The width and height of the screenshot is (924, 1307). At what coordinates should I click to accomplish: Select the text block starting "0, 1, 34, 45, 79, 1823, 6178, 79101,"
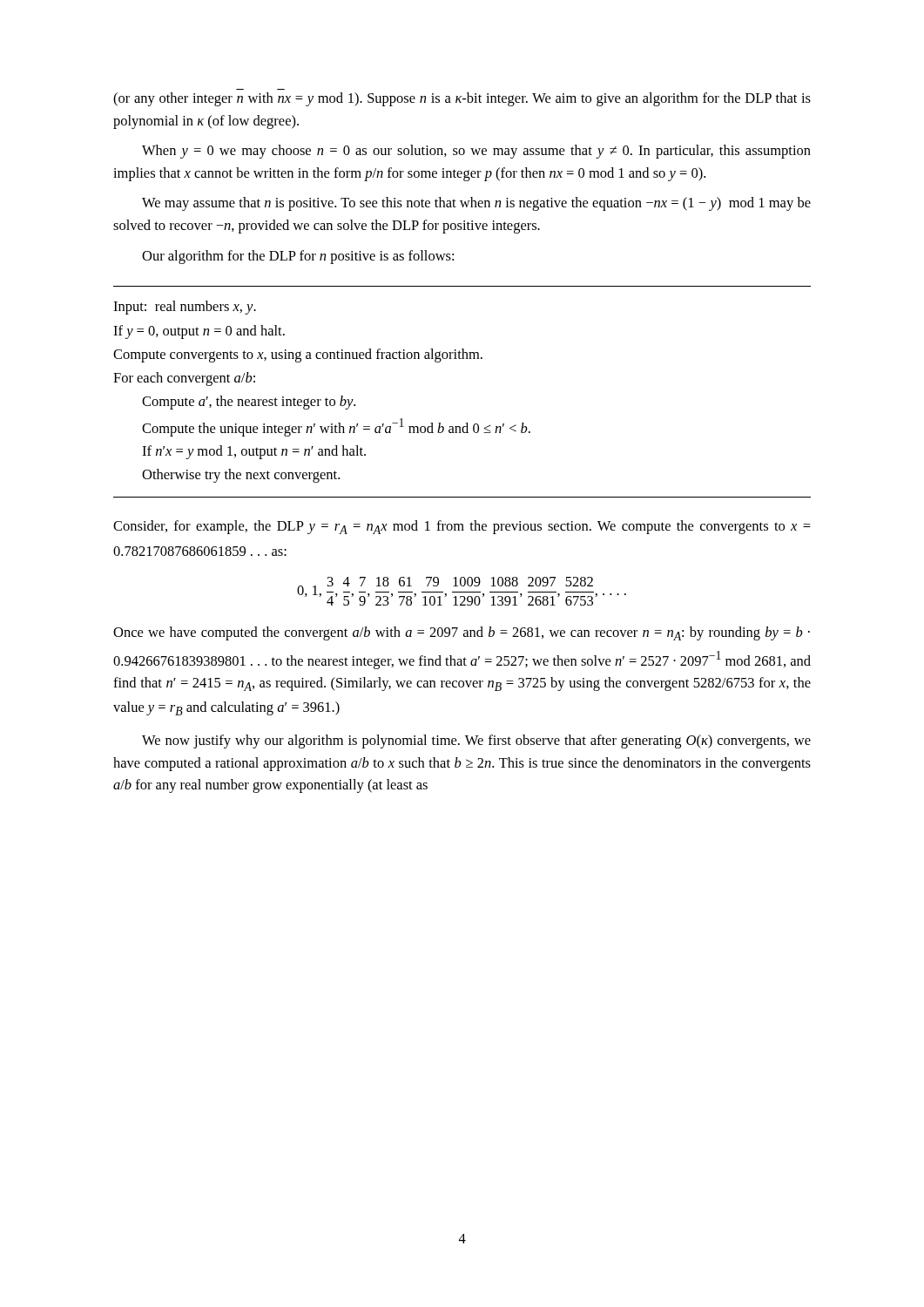click(462, 592)
